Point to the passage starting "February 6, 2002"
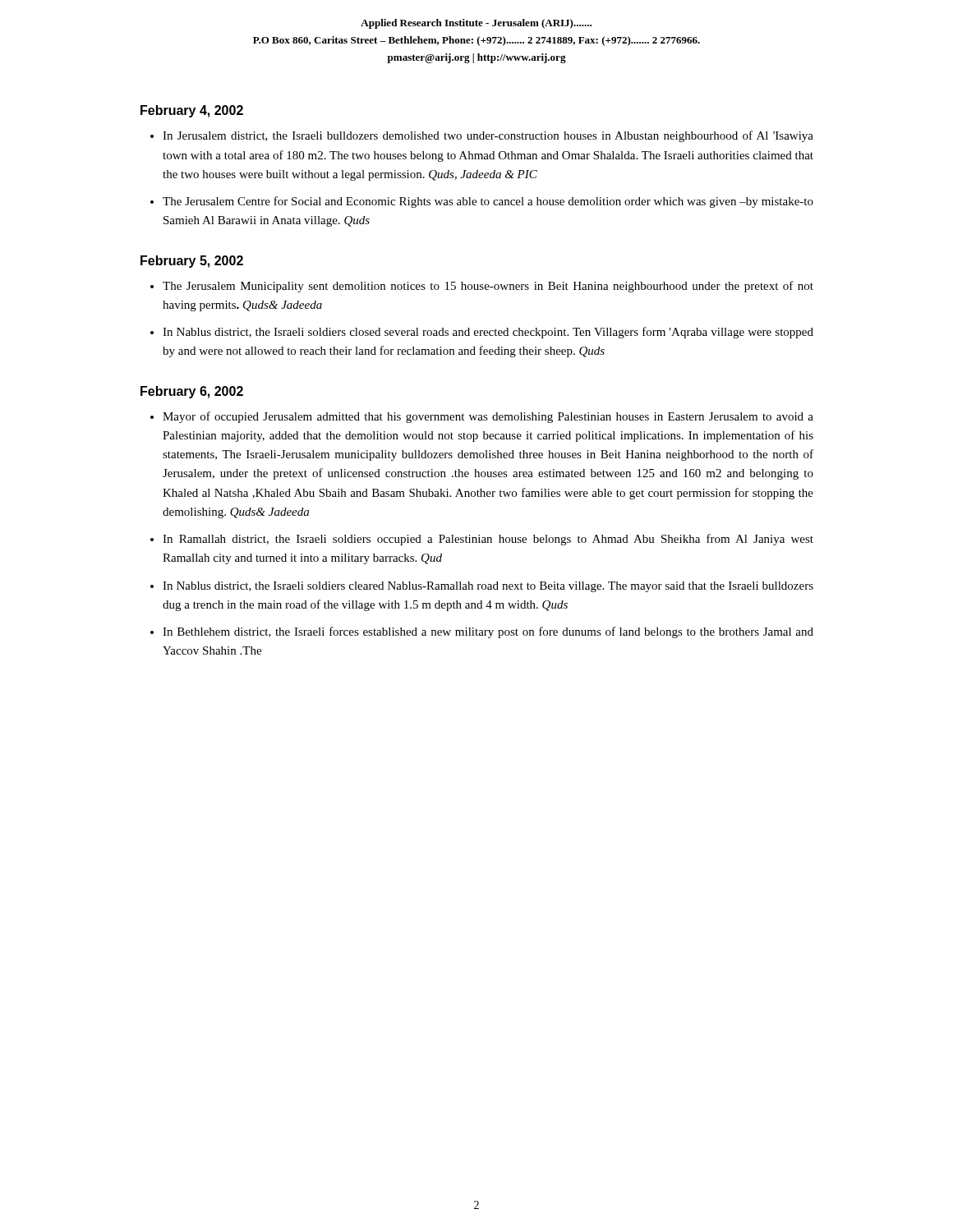The height and width of the screenshot is (1232, 953). tap(192, 391)
